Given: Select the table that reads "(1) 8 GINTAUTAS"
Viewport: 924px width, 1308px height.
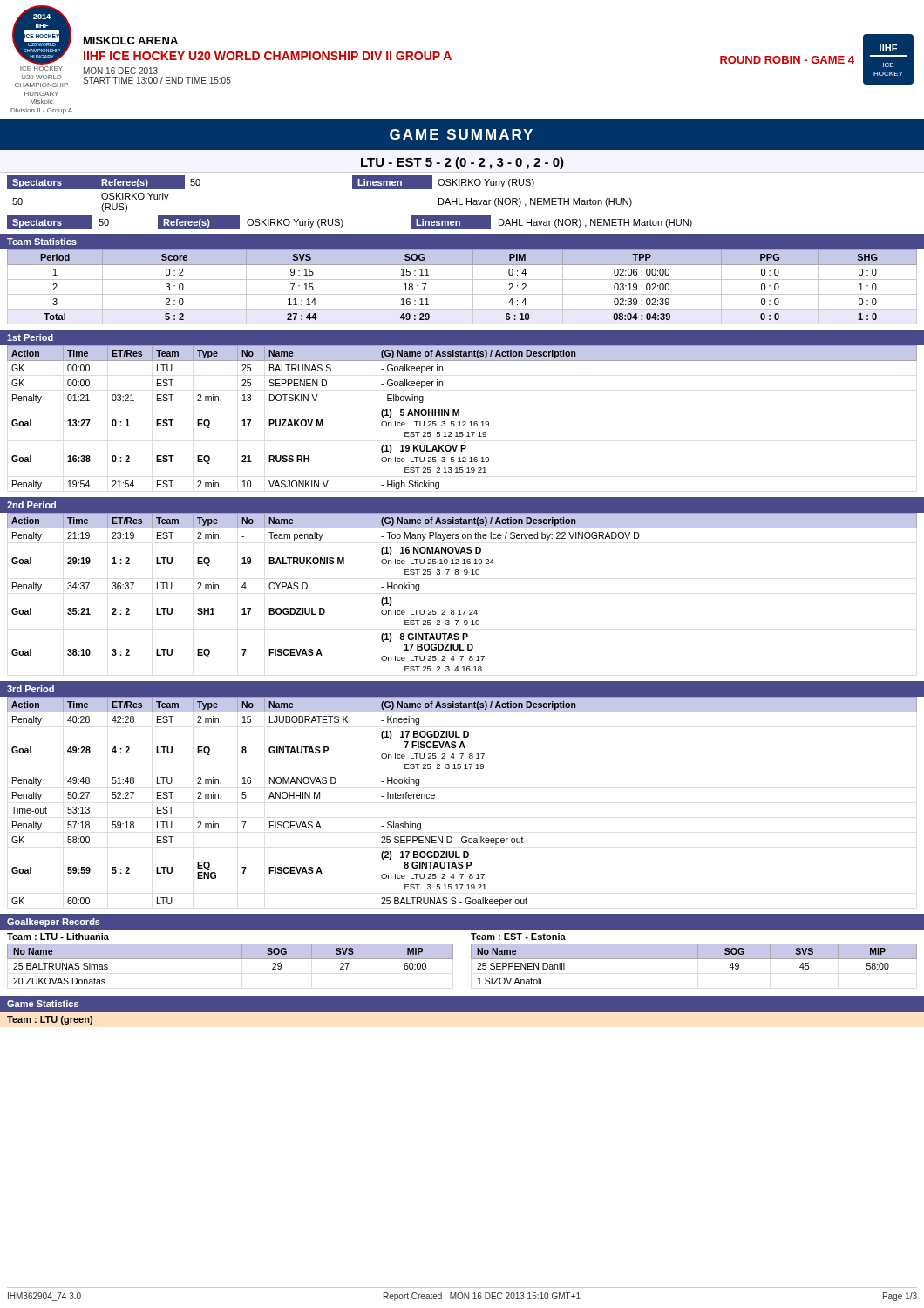Looking at the screenshot, I should click(x=462, y=594).
